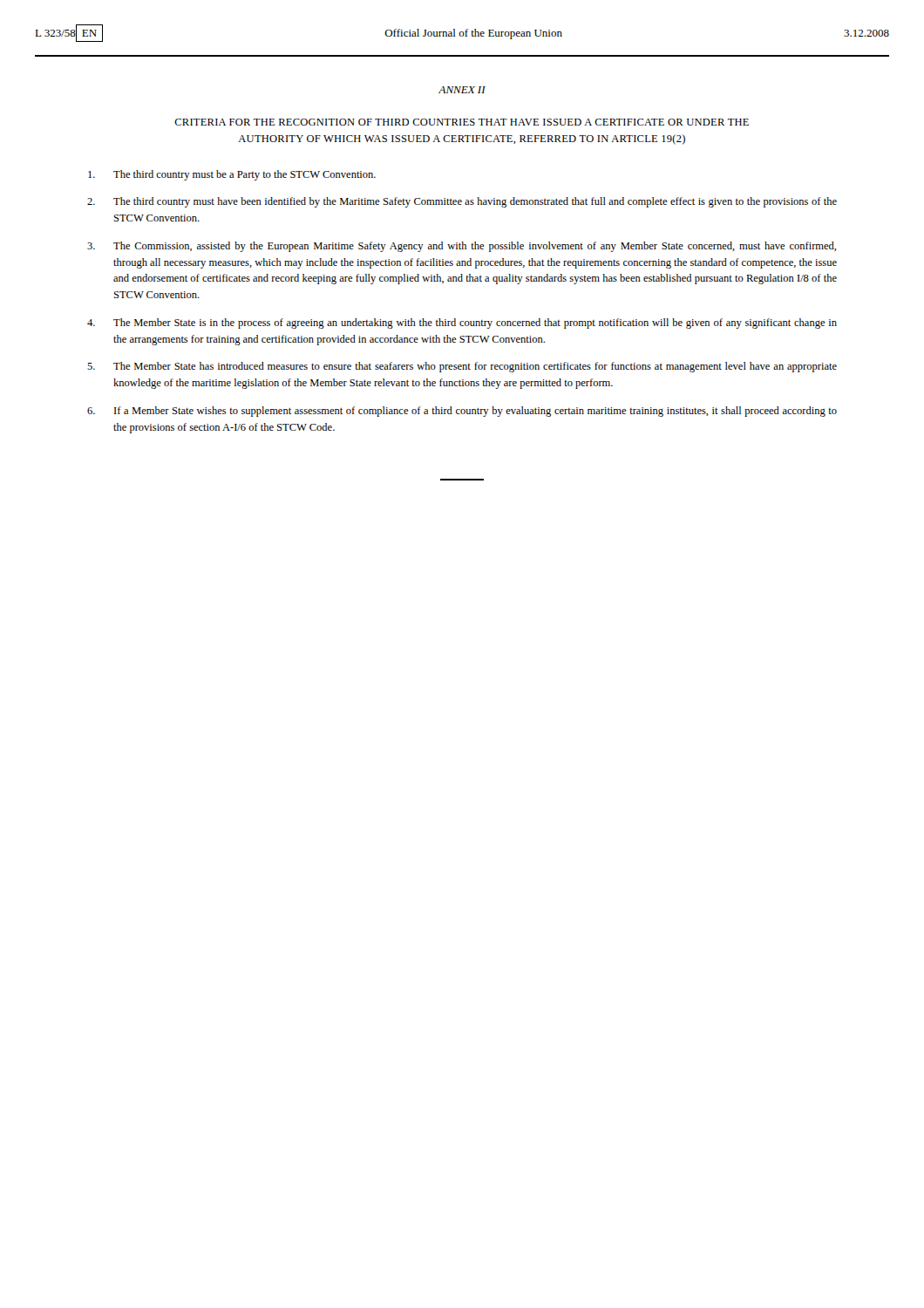Navigate to the block starting "CRITERIA FOR THE RECOGNITION OF"
The height and width of the screenshot is (1308, 924).
(x=462, y=130)
